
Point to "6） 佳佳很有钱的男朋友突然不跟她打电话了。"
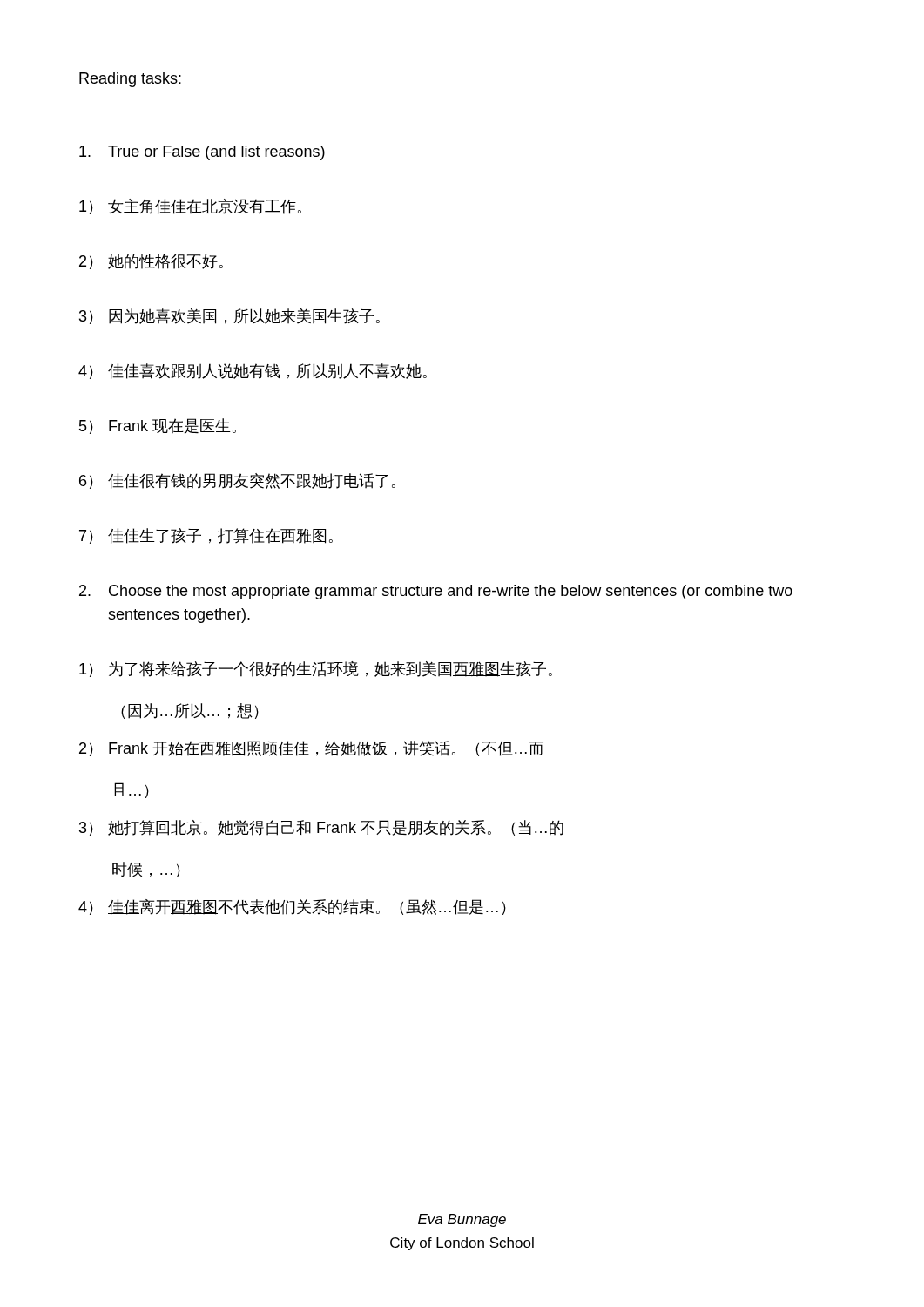[242, 481]
